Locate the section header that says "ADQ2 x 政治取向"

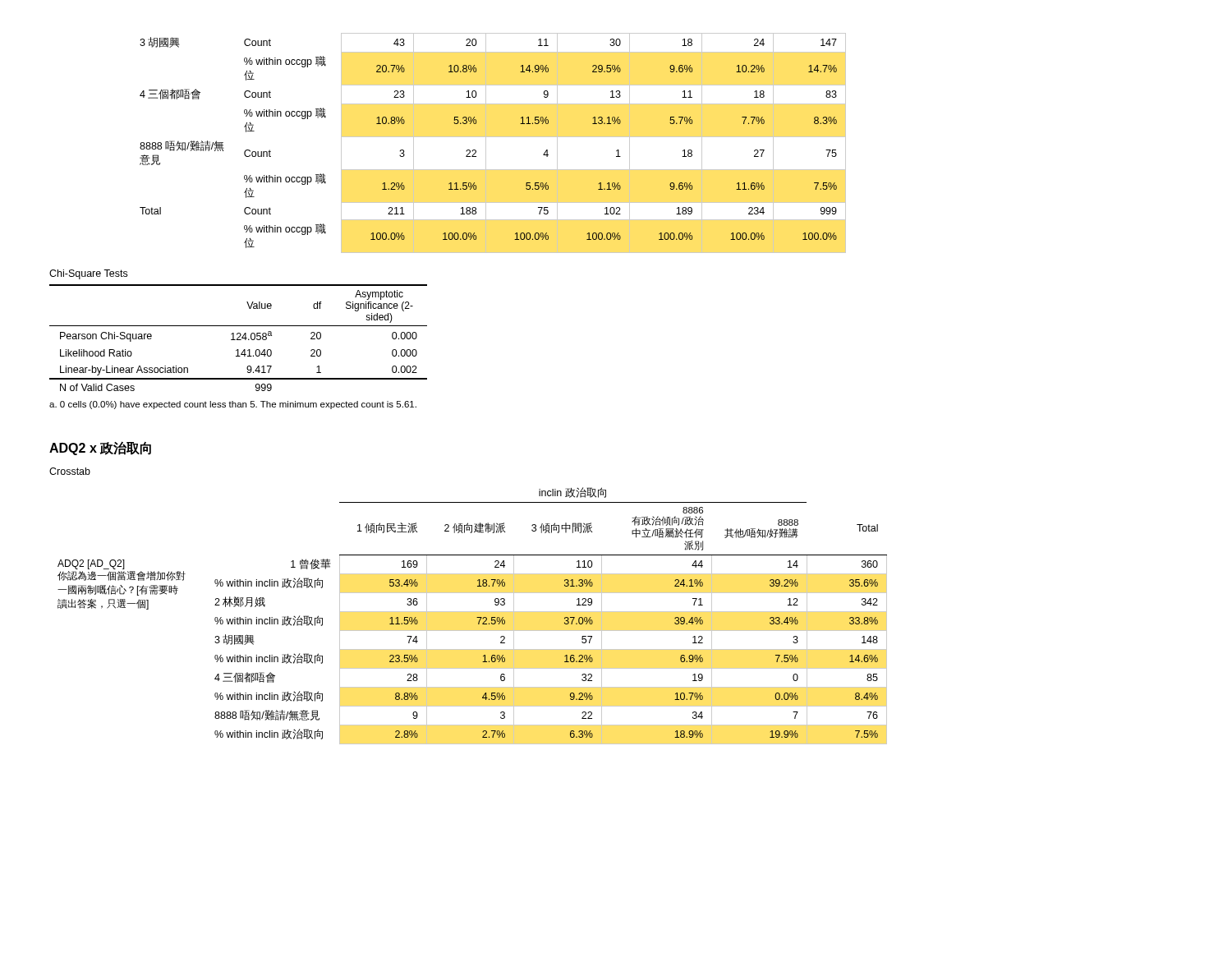coord(101,448)
